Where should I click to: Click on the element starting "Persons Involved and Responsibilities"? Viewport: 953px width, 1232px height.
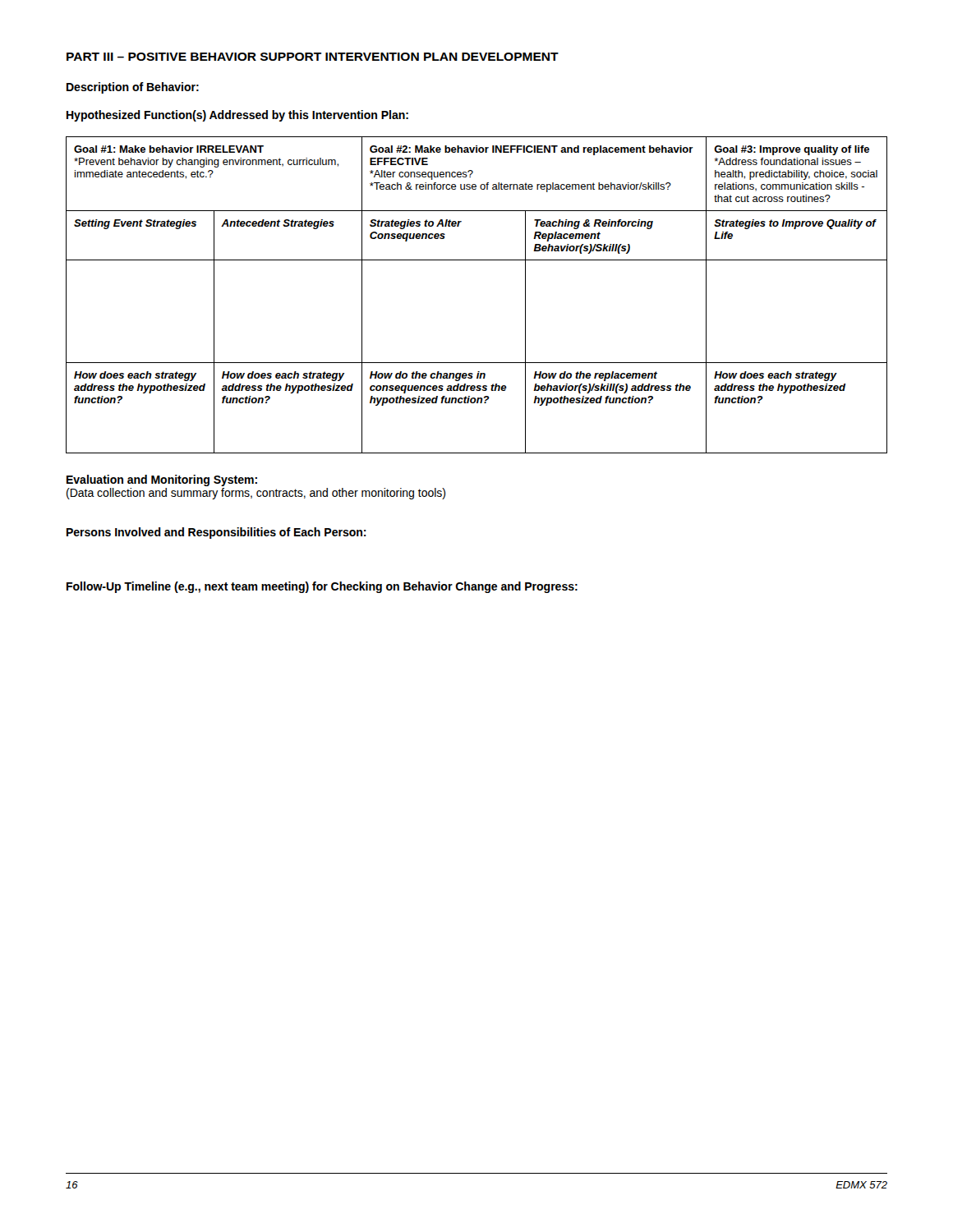[x=216, y=532]
